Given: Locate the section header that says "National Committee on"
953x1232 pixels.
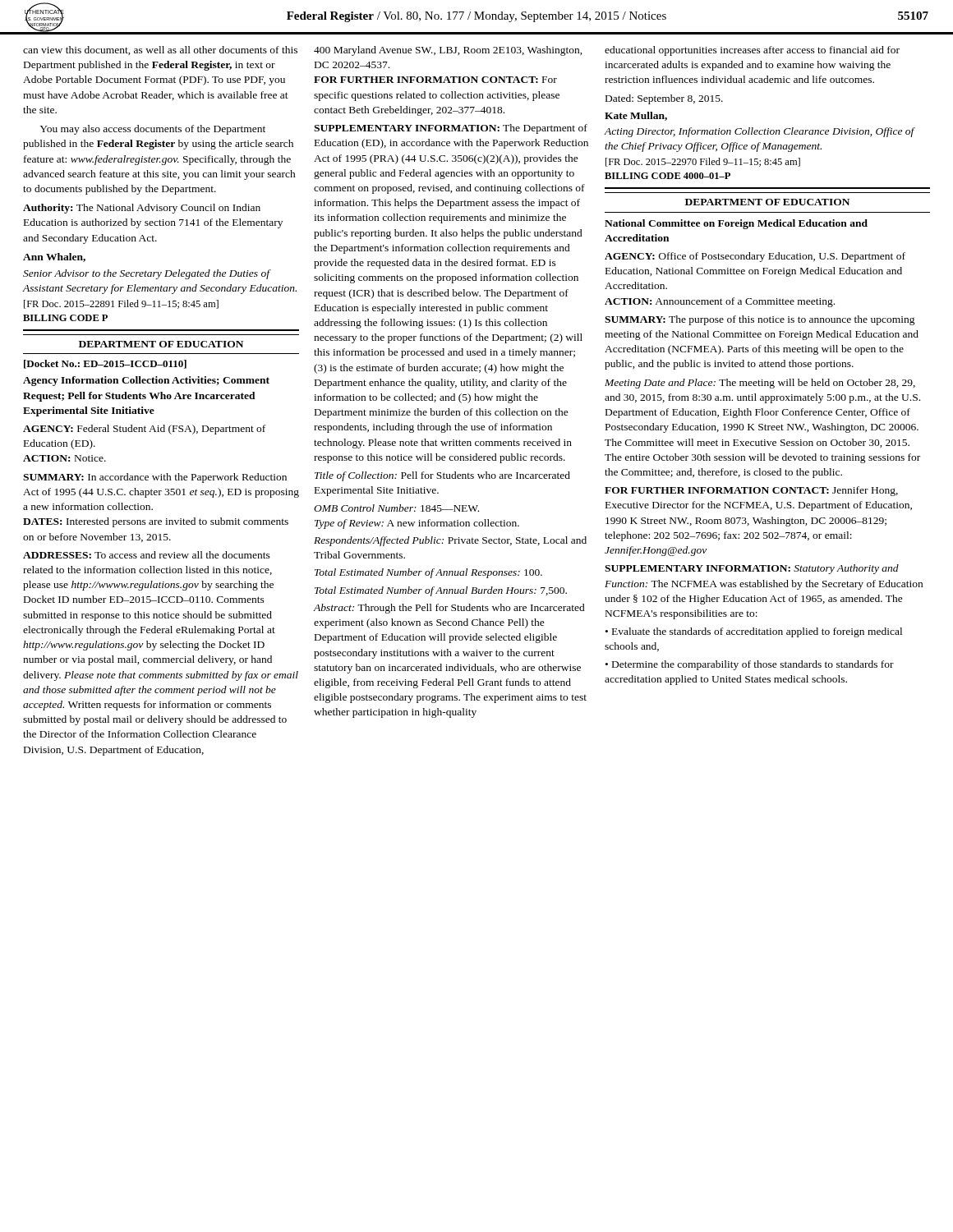Looking at the screenshot, I should pos(767,231).
